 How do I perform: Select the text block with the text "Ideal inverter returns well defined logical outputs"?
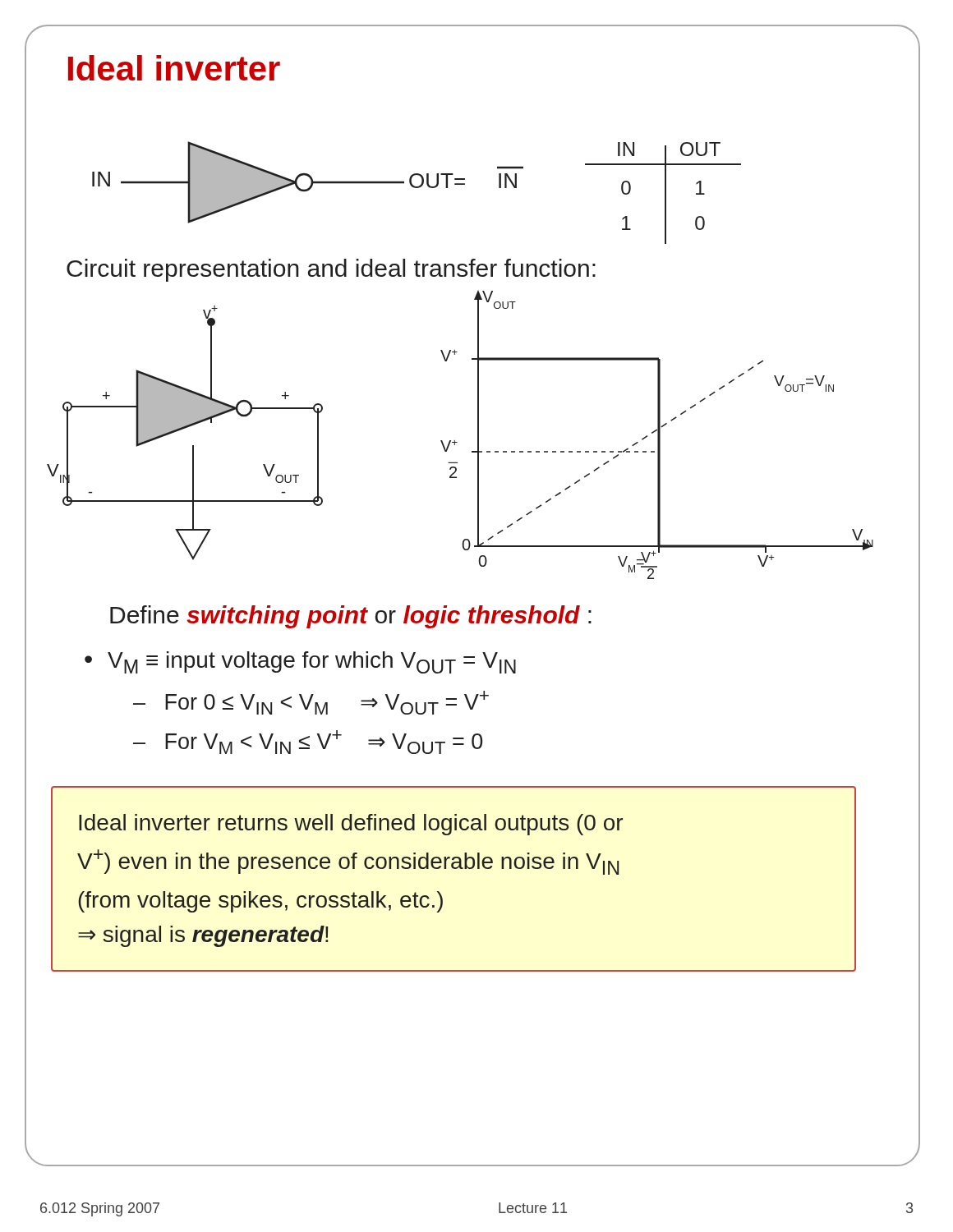(350, 878)
